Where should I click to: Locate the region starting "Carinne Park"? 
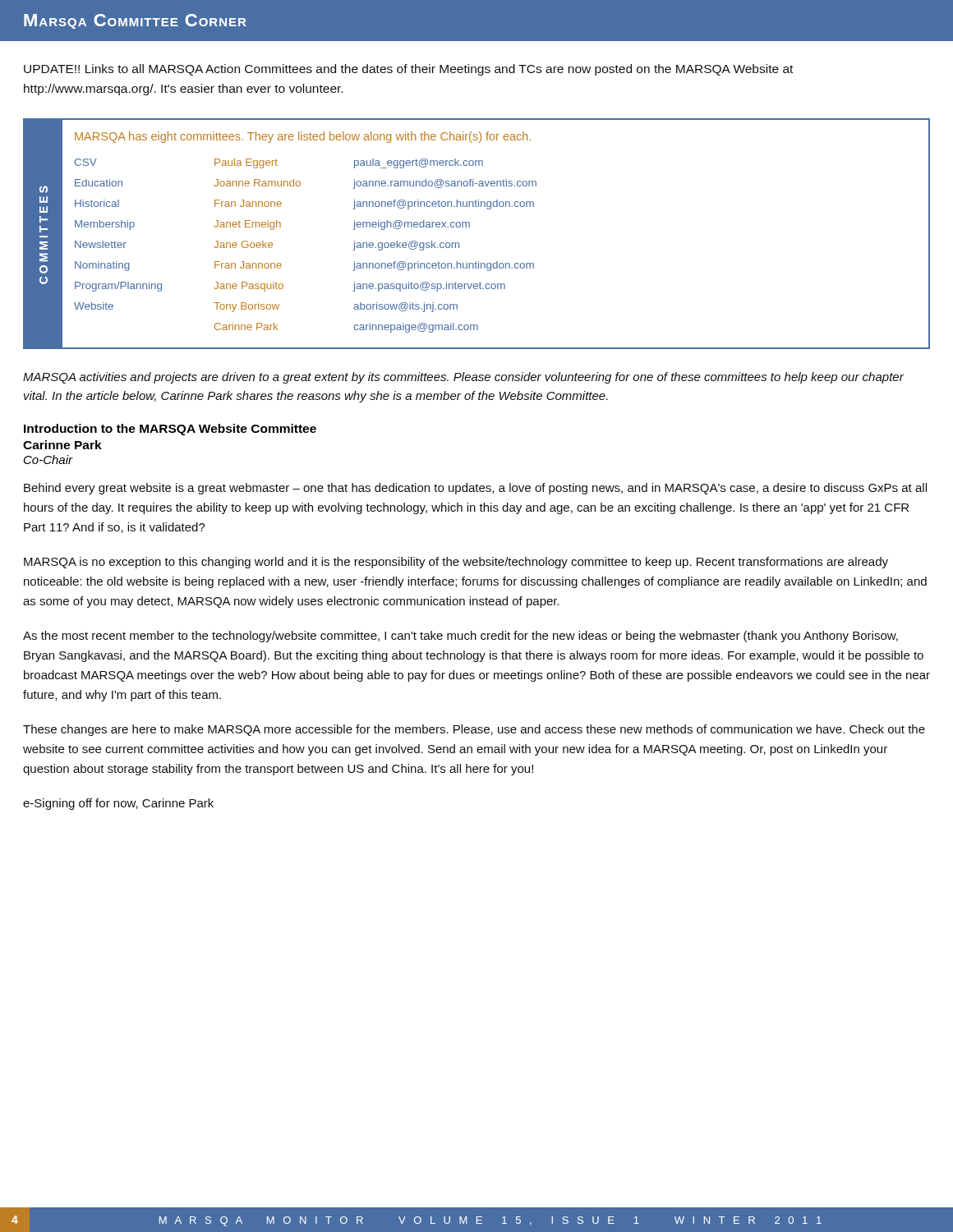[x=62, y=445]
